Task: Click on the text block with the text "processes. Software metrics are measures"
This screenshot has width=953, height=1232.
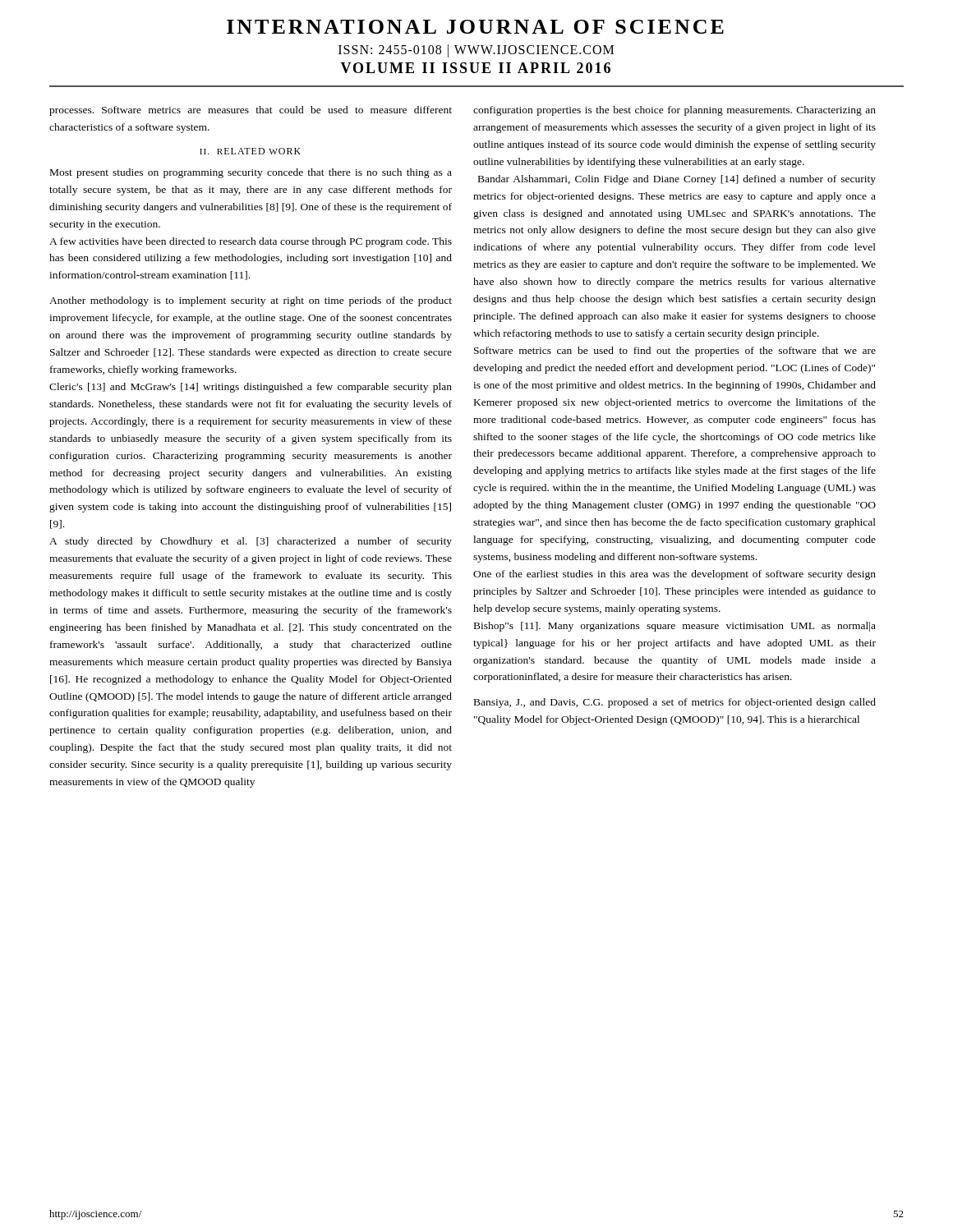Action: tap(251, 118)
